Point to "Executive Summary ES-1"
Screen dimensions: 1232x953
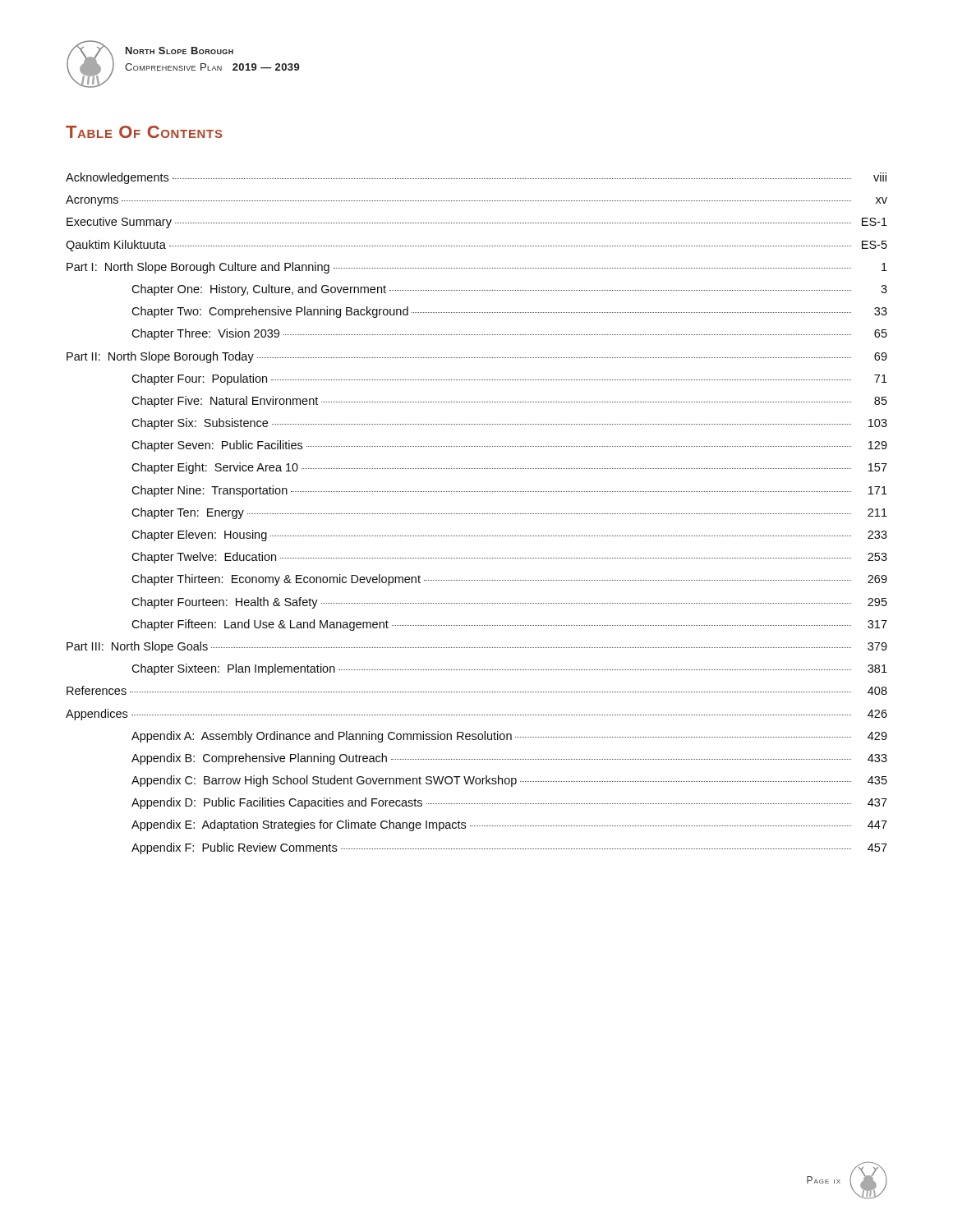(x=476, y=223)
